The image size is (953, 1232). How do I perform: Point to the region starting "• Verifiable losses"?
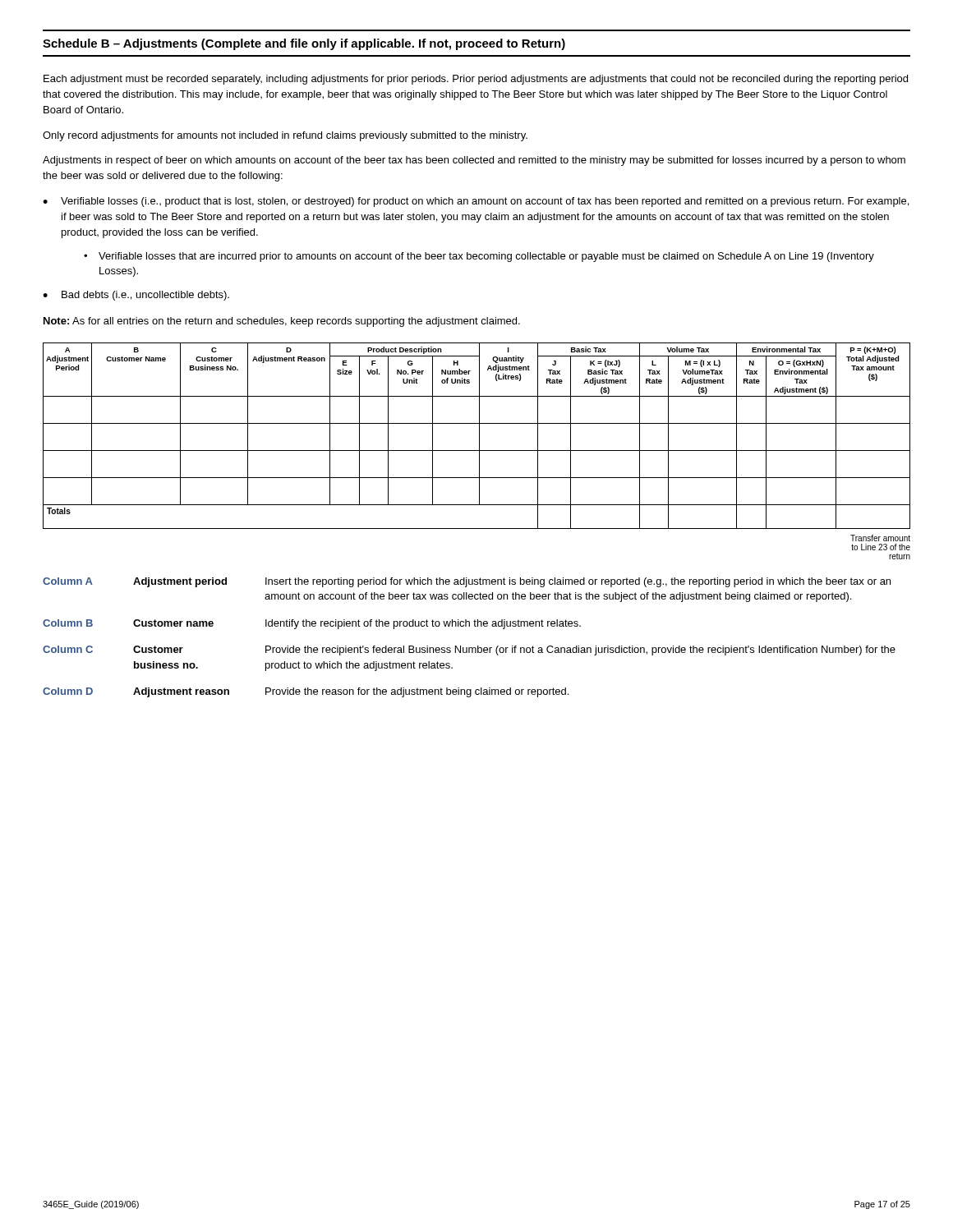point(497,264)
